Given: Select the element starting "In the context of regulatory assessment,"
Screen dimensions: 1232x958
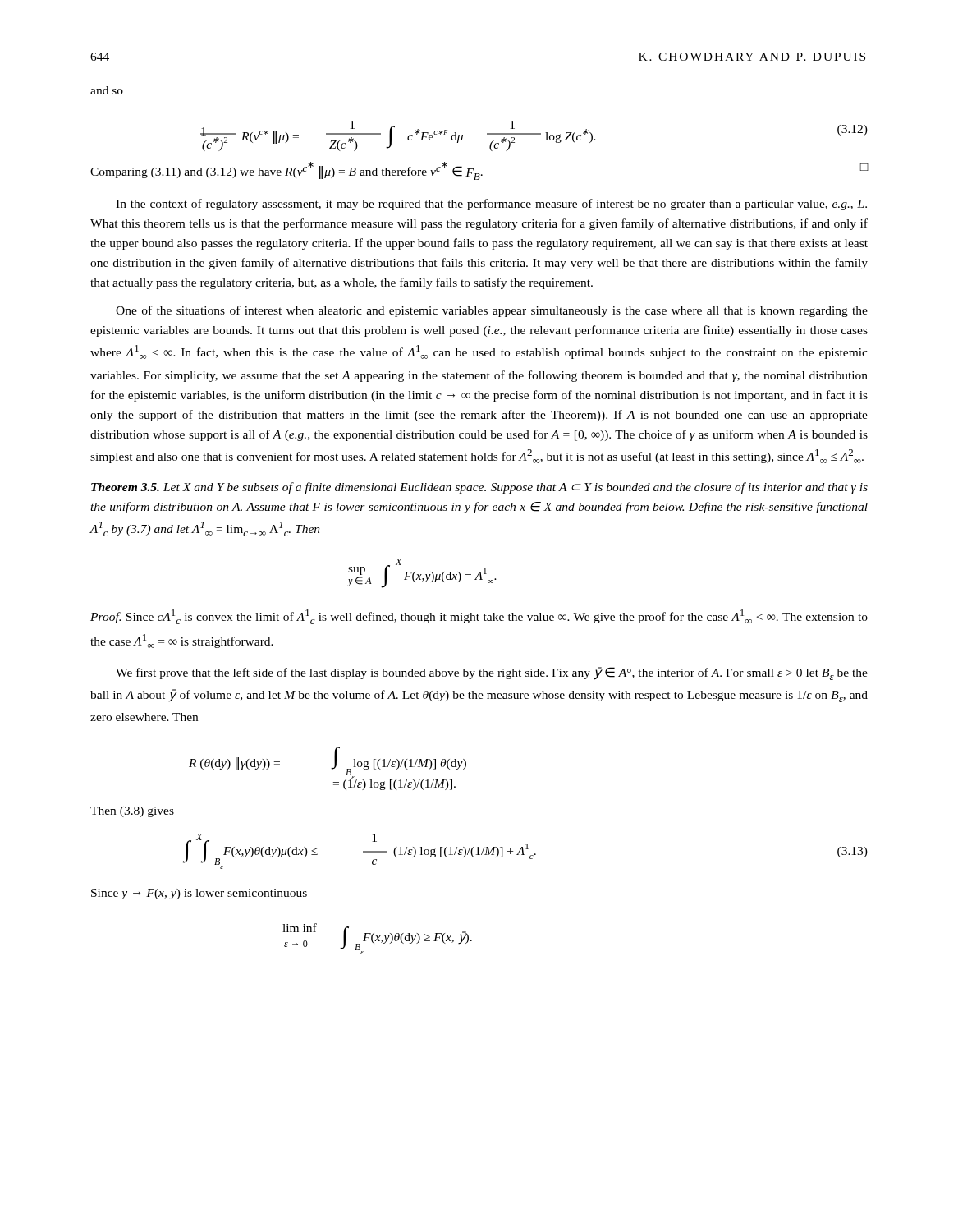Looking at the screenshot, I should point(479,243).
